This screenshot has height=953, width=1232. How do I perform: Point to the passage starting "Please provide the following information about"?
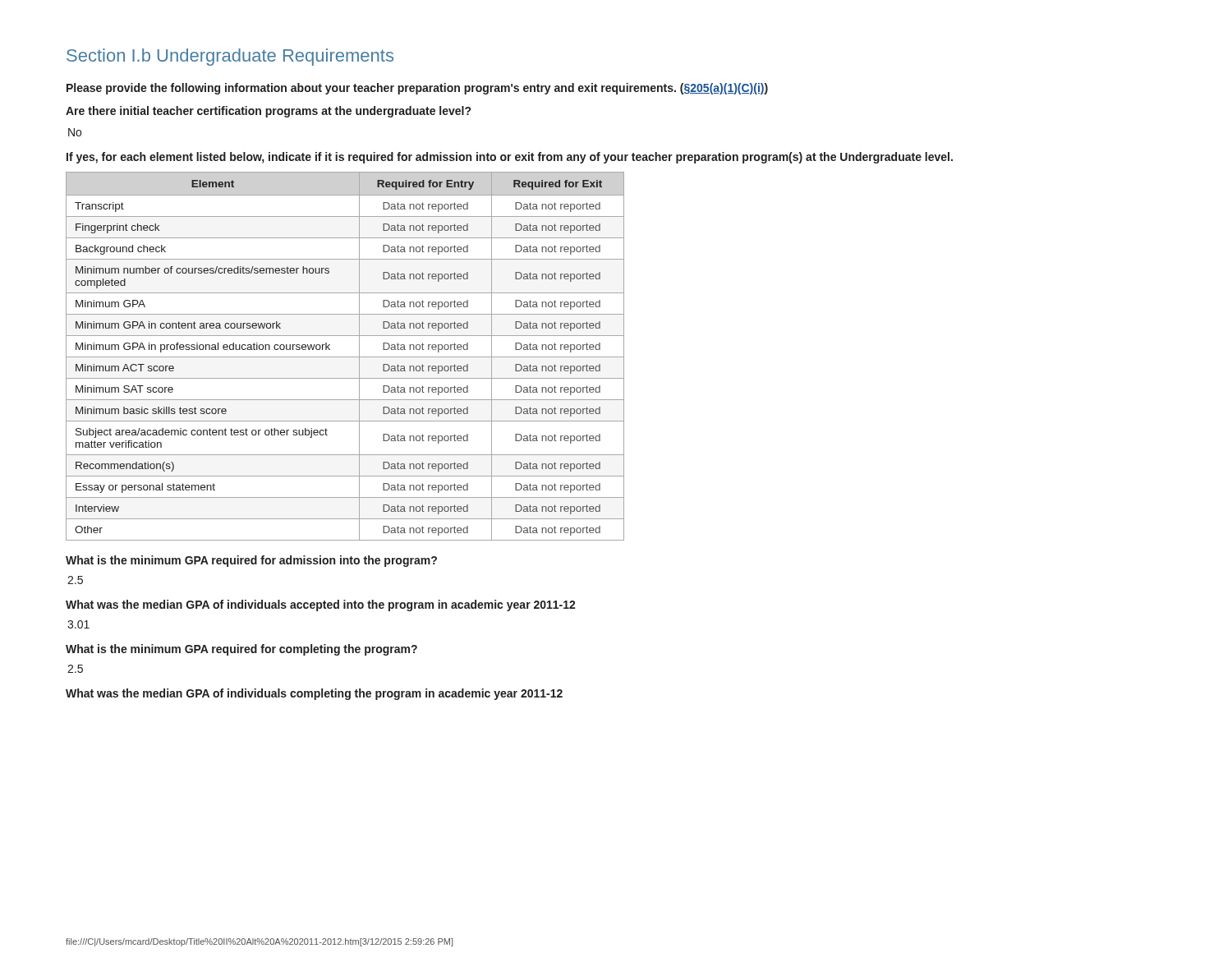(417, 88)
